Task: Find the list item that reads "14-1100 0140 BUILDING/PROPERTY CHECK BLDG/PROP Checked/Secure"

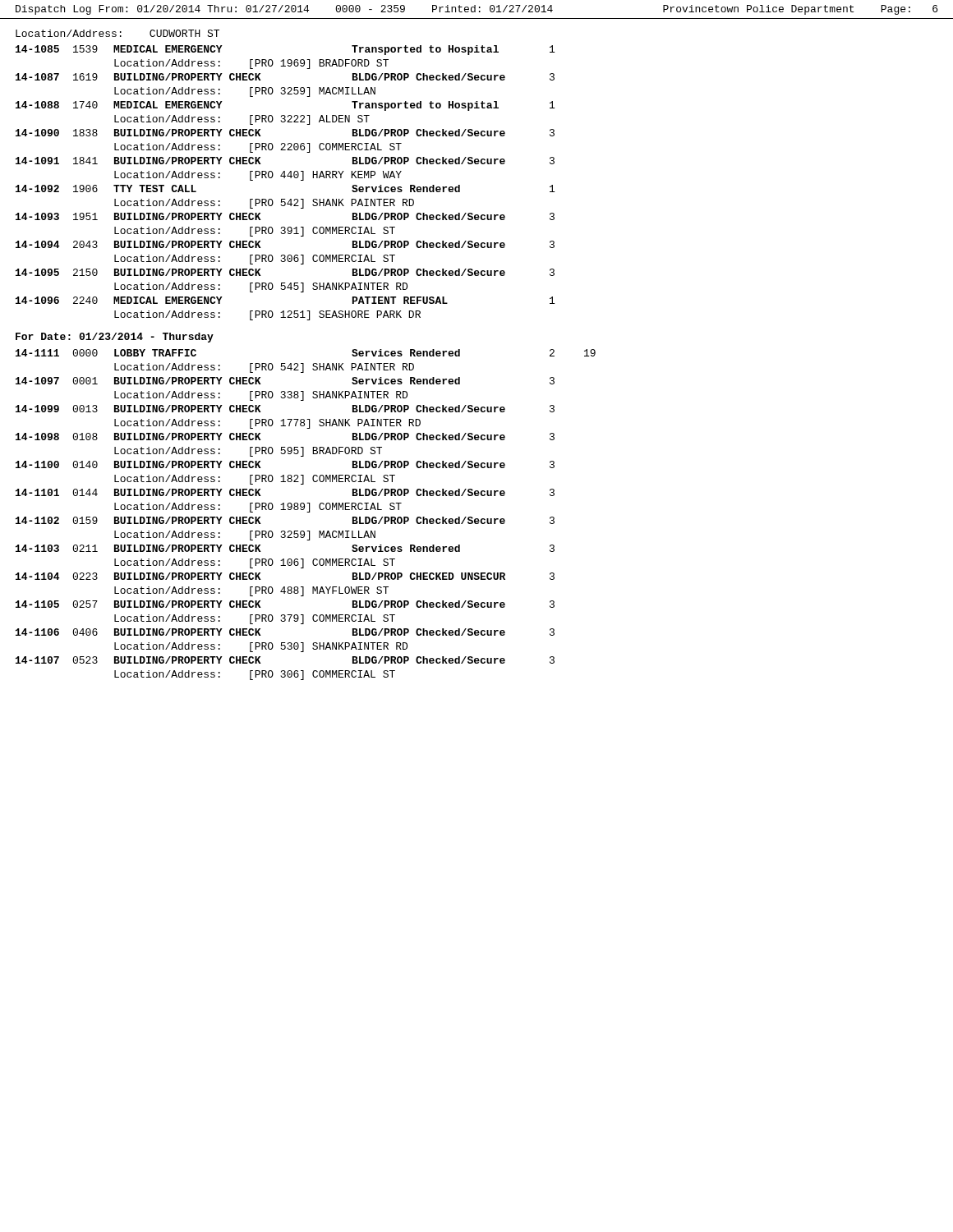Action: 476,472
